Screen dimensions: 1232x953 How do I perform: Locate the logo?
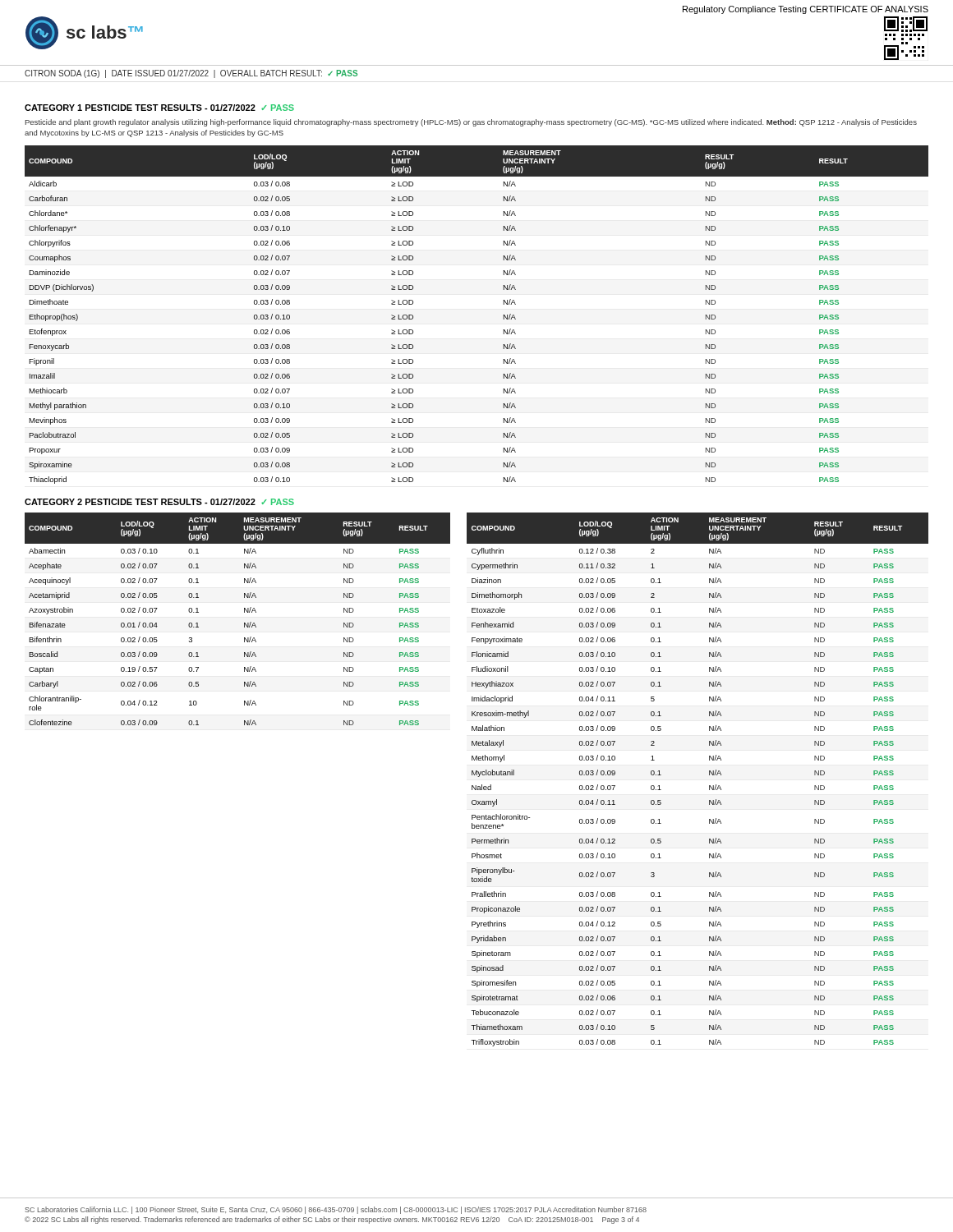[85, 32]
